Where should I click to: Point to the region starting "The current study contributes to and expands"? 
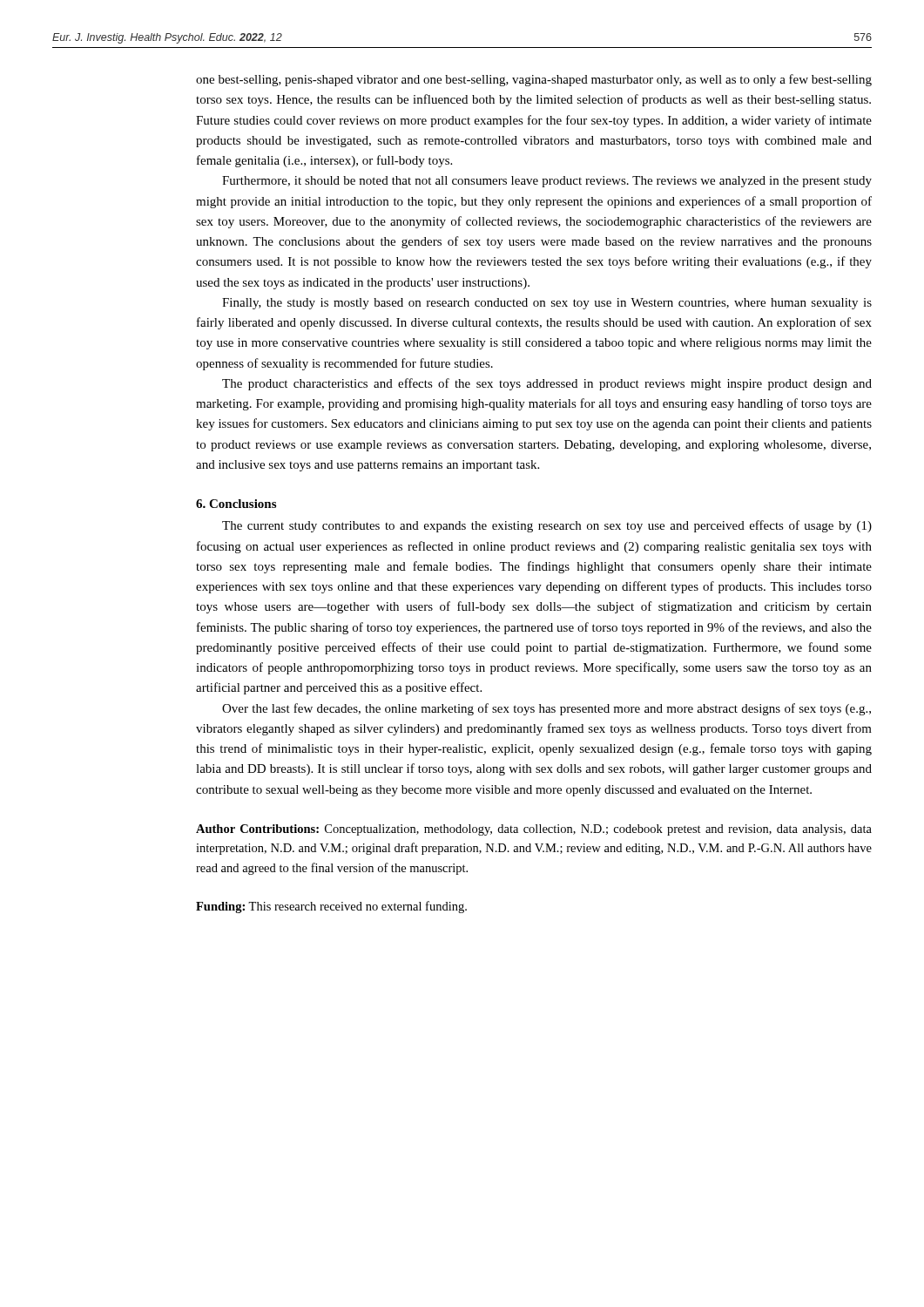pyautogui.click(x=534, y=607)
